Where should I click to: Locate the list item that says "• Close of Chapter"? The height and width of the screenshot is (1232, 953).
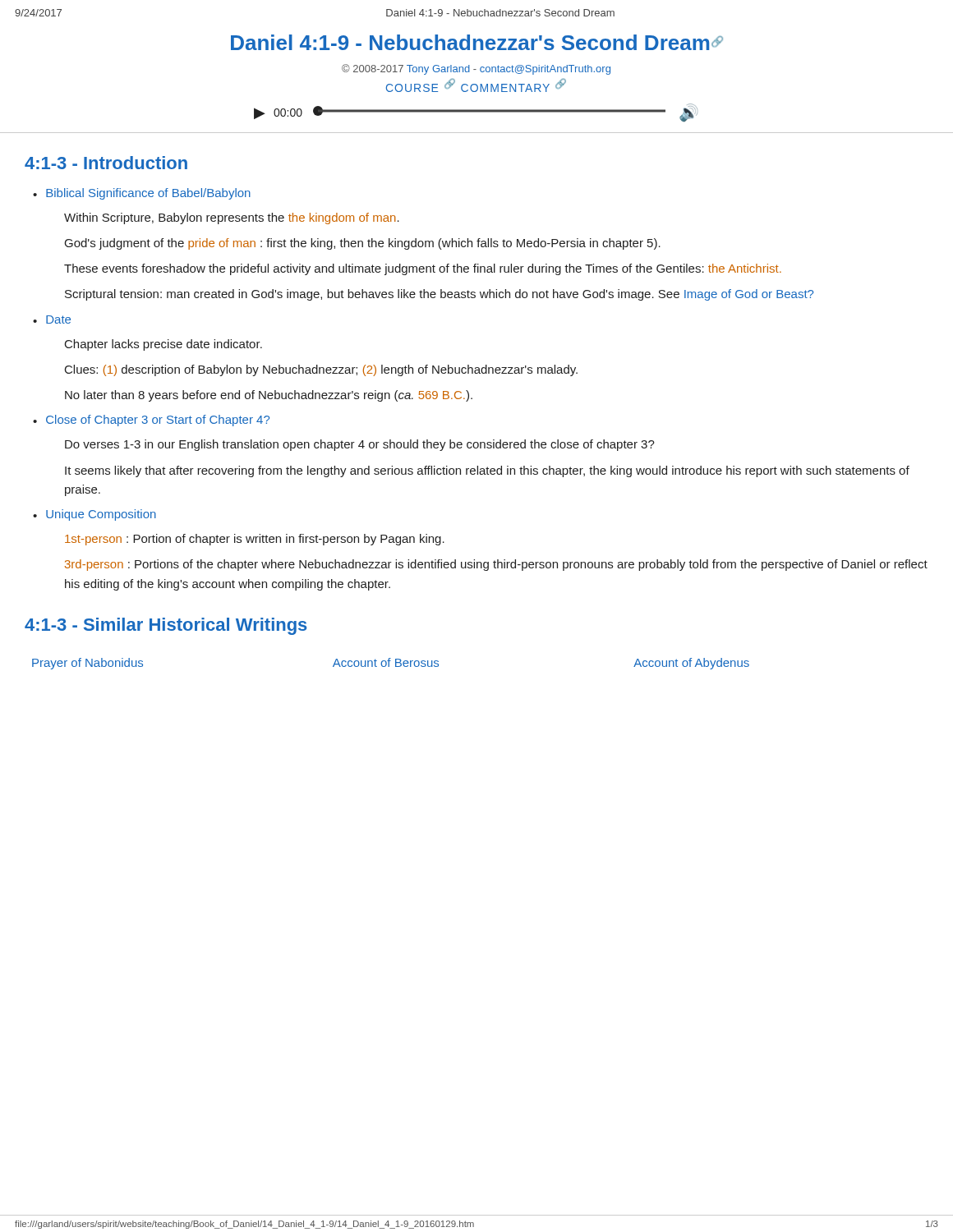(151, 420)
